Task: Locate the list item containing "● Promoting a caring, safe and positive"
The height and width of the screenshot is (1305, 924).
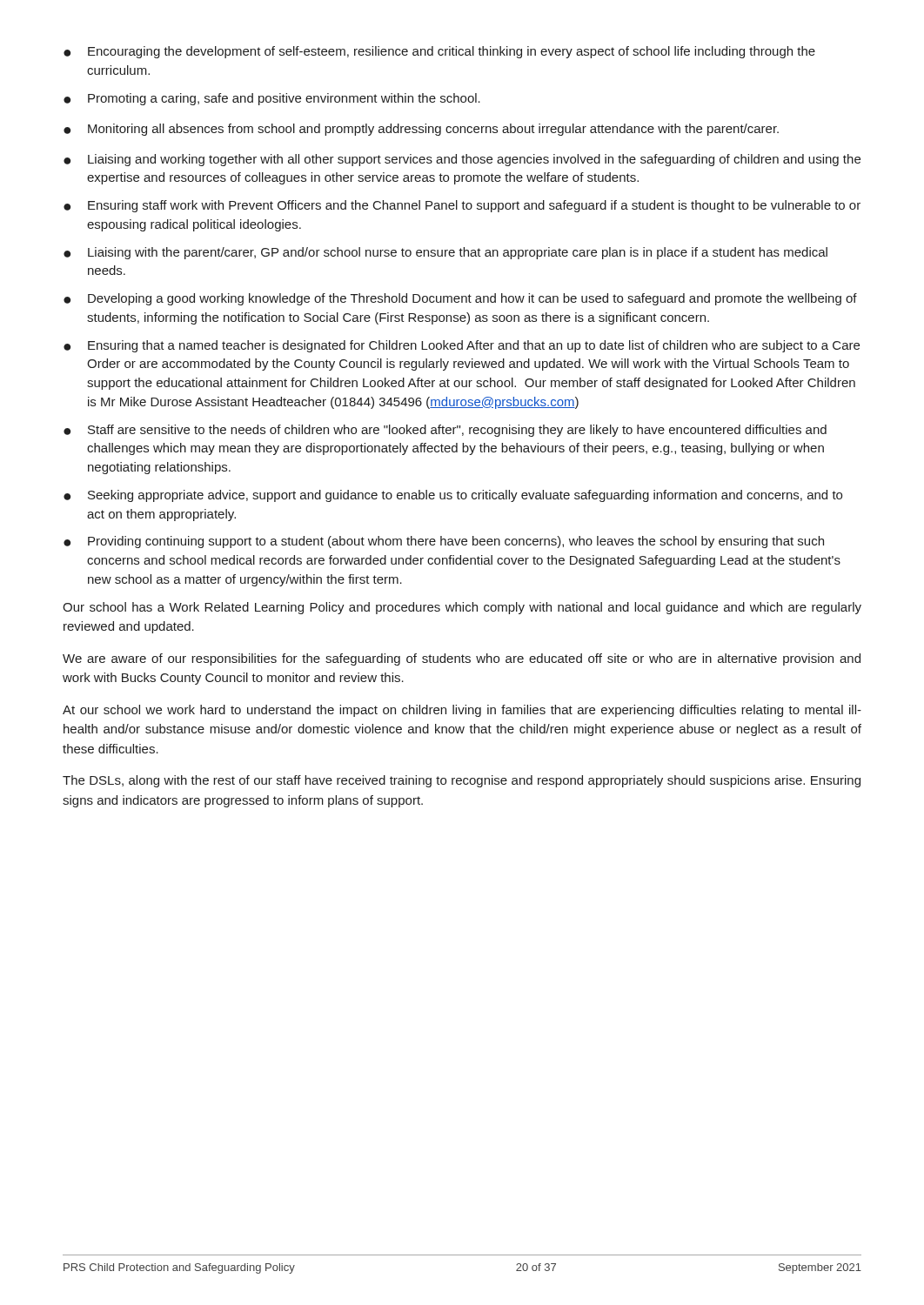Action: coord(462,99)
